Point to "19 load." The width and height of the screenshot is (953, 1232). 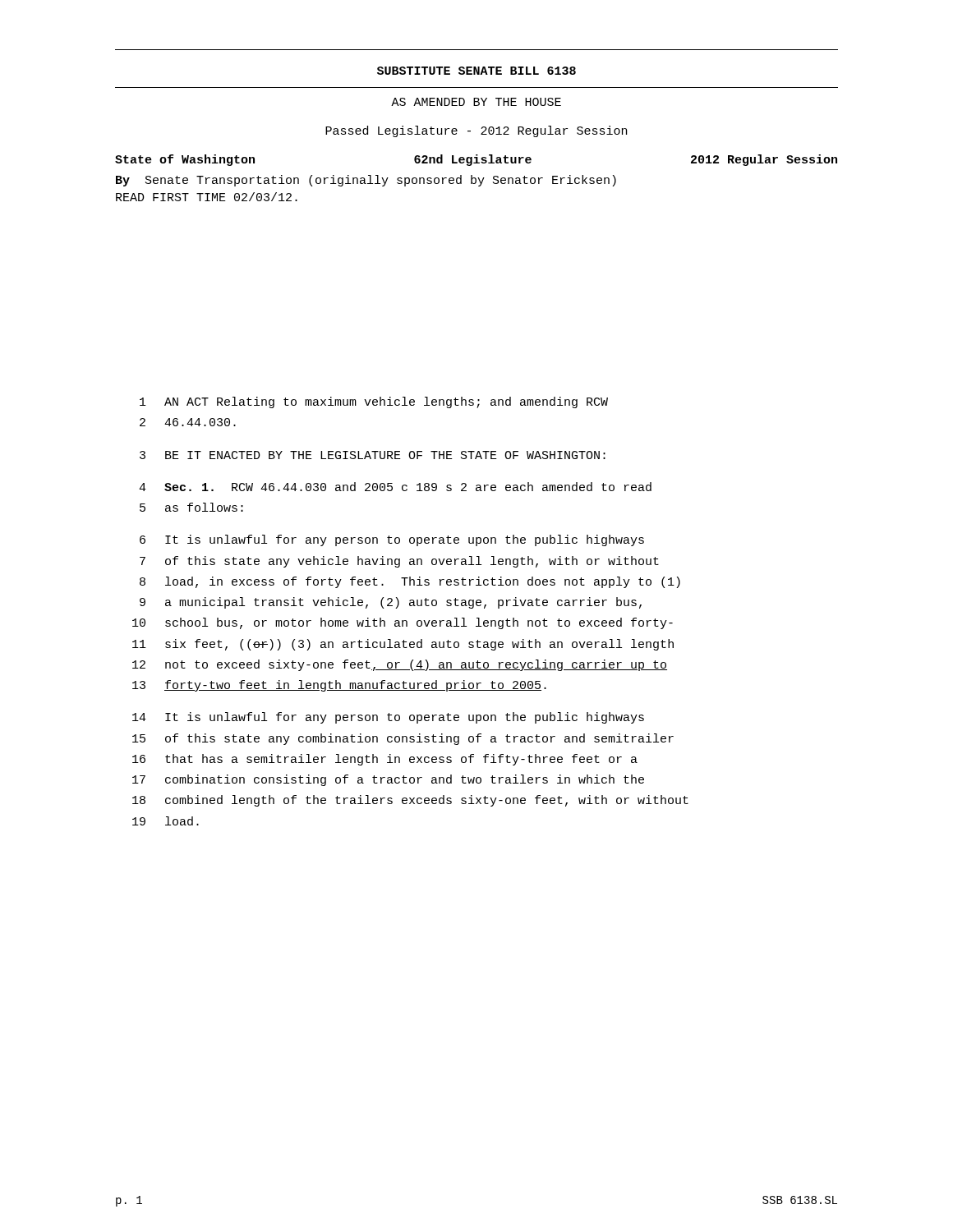pyautogui.click(x=166, y=821)
